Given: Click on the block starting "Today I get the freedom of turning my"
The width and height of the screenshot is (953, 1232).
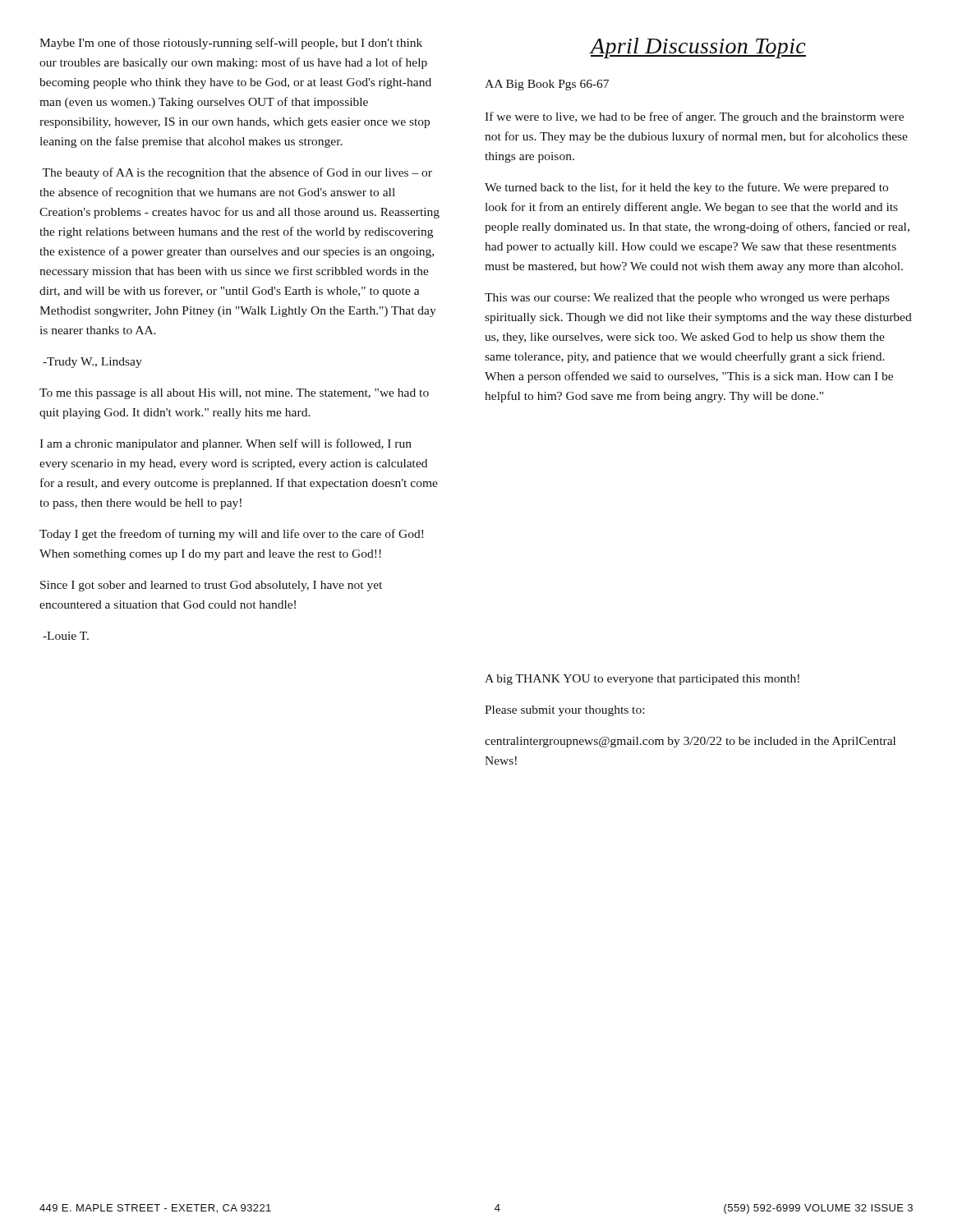Looking at the screenshot, I should point(241,544).
